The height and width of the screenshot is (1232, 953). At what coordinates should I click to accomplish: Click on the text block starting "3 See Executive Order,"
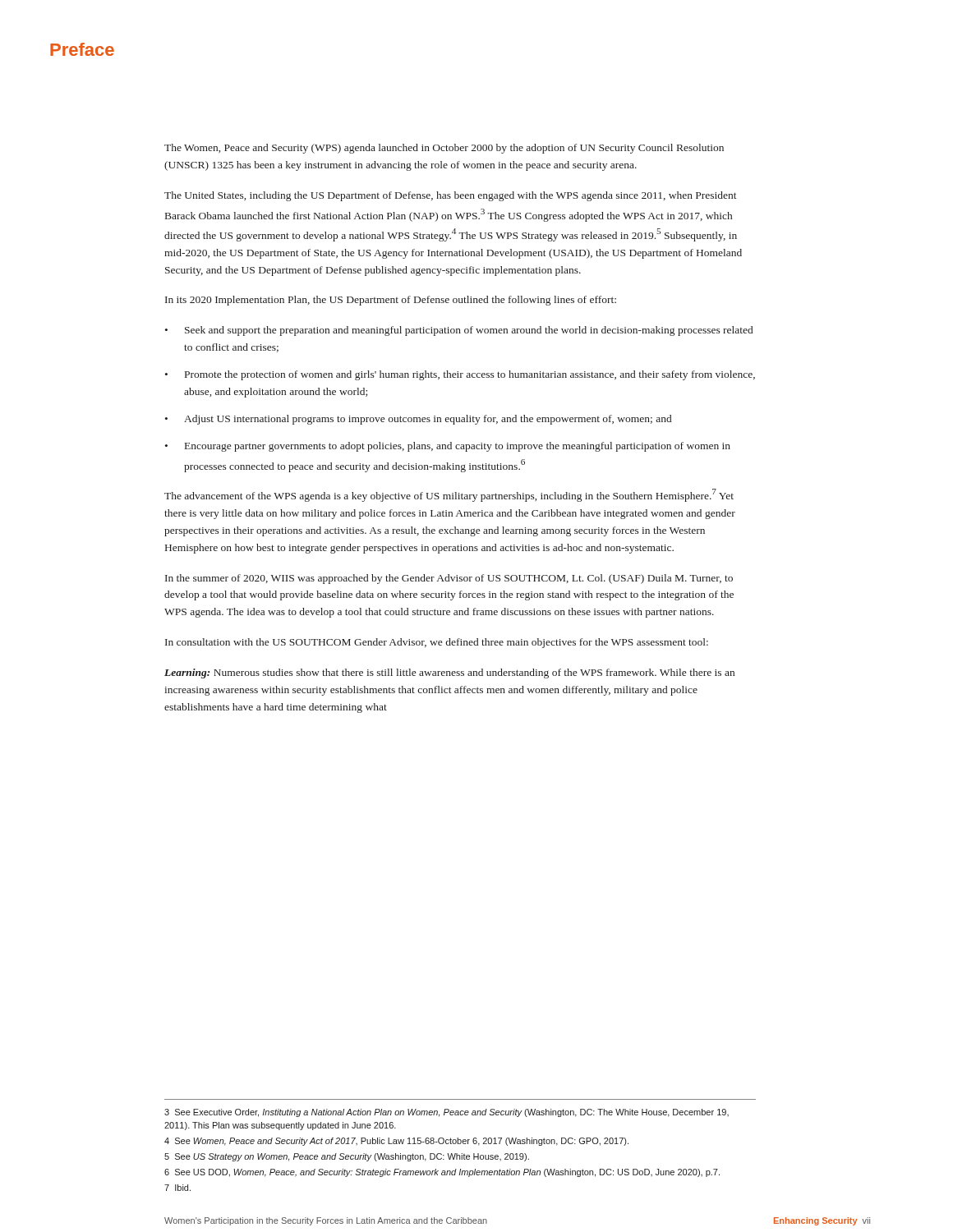[x=447, y=1119]
